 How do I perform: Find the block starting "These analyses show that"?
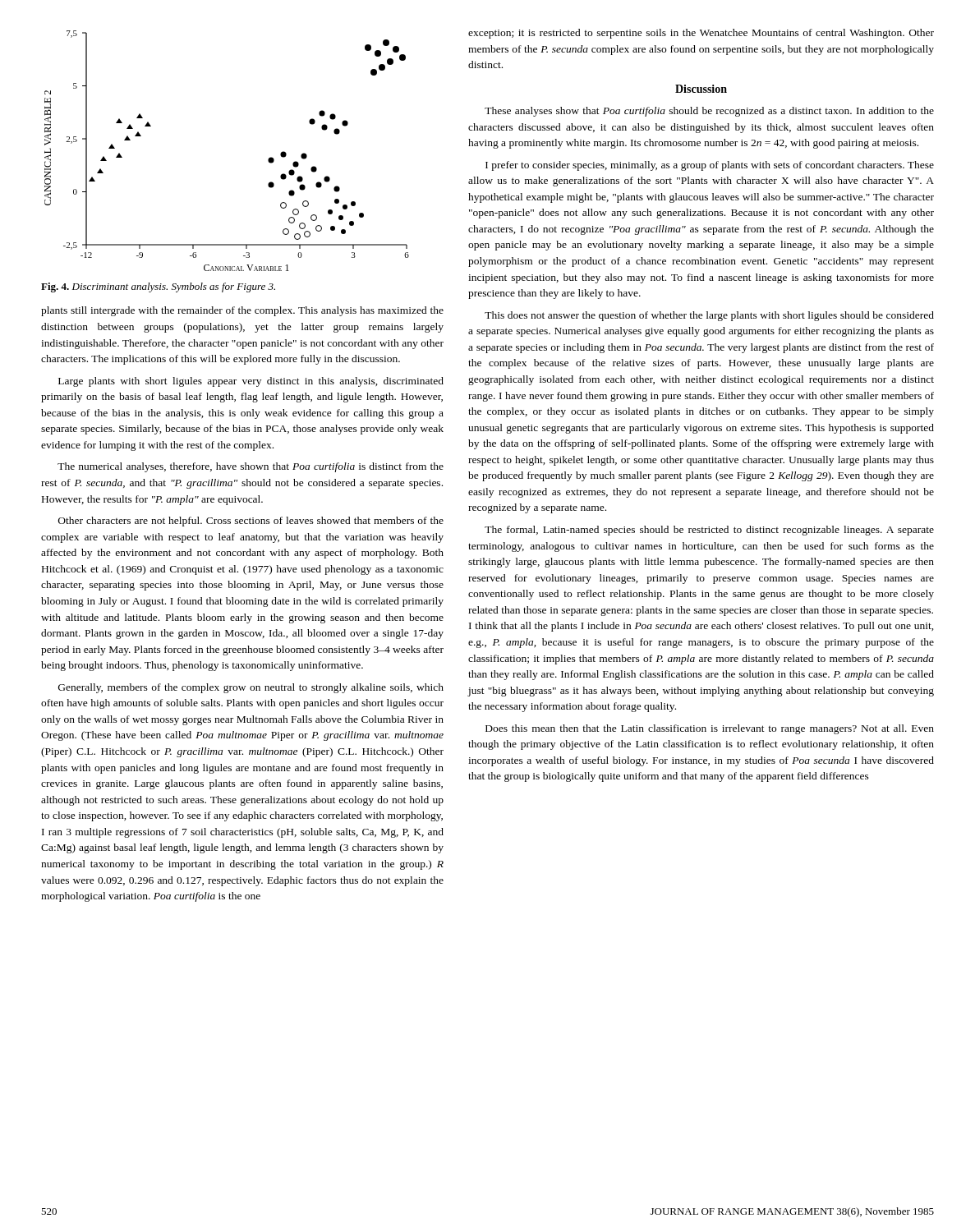(701, 127)
